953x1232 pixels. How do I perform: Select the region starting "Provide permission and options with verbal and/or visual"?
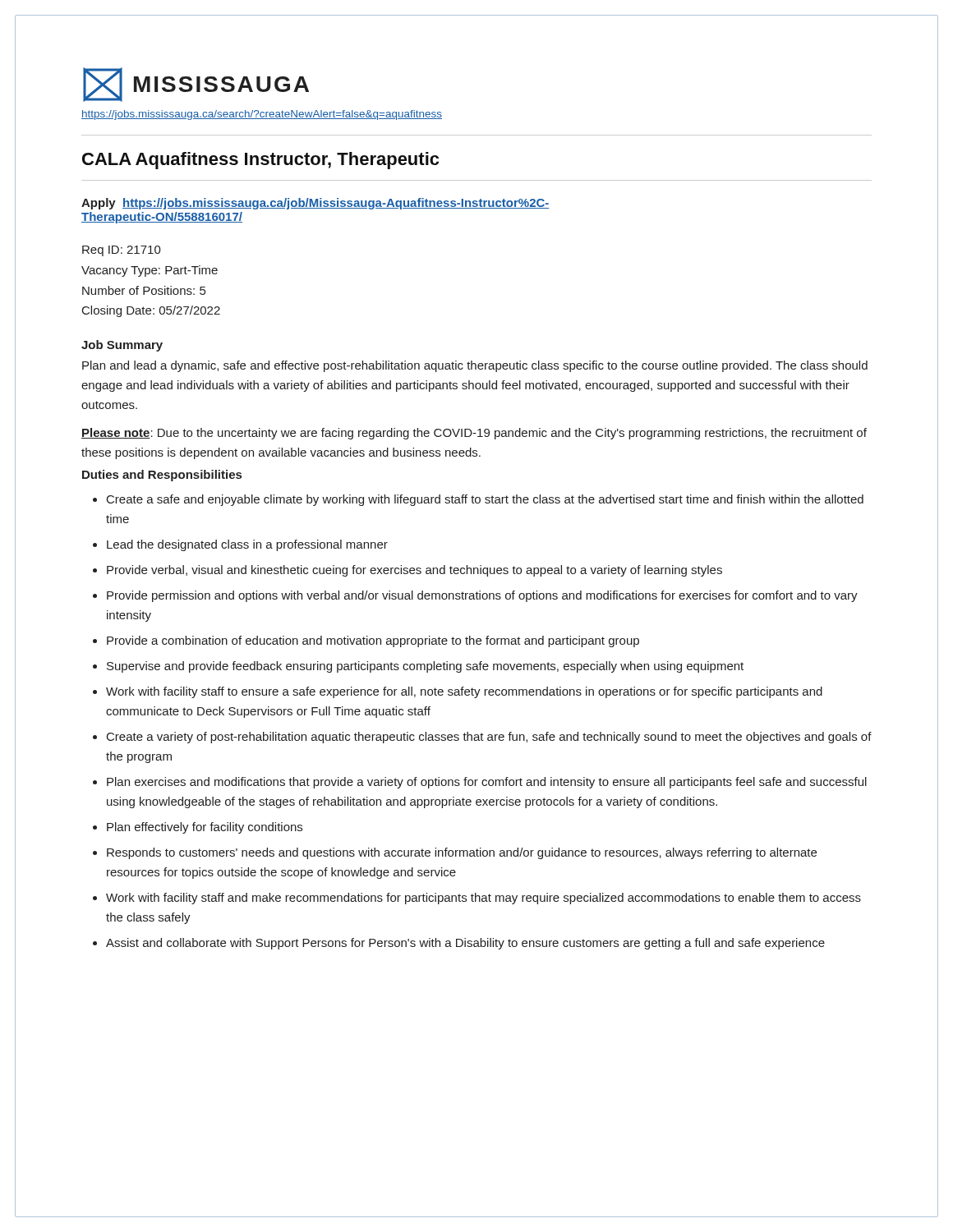482,605
